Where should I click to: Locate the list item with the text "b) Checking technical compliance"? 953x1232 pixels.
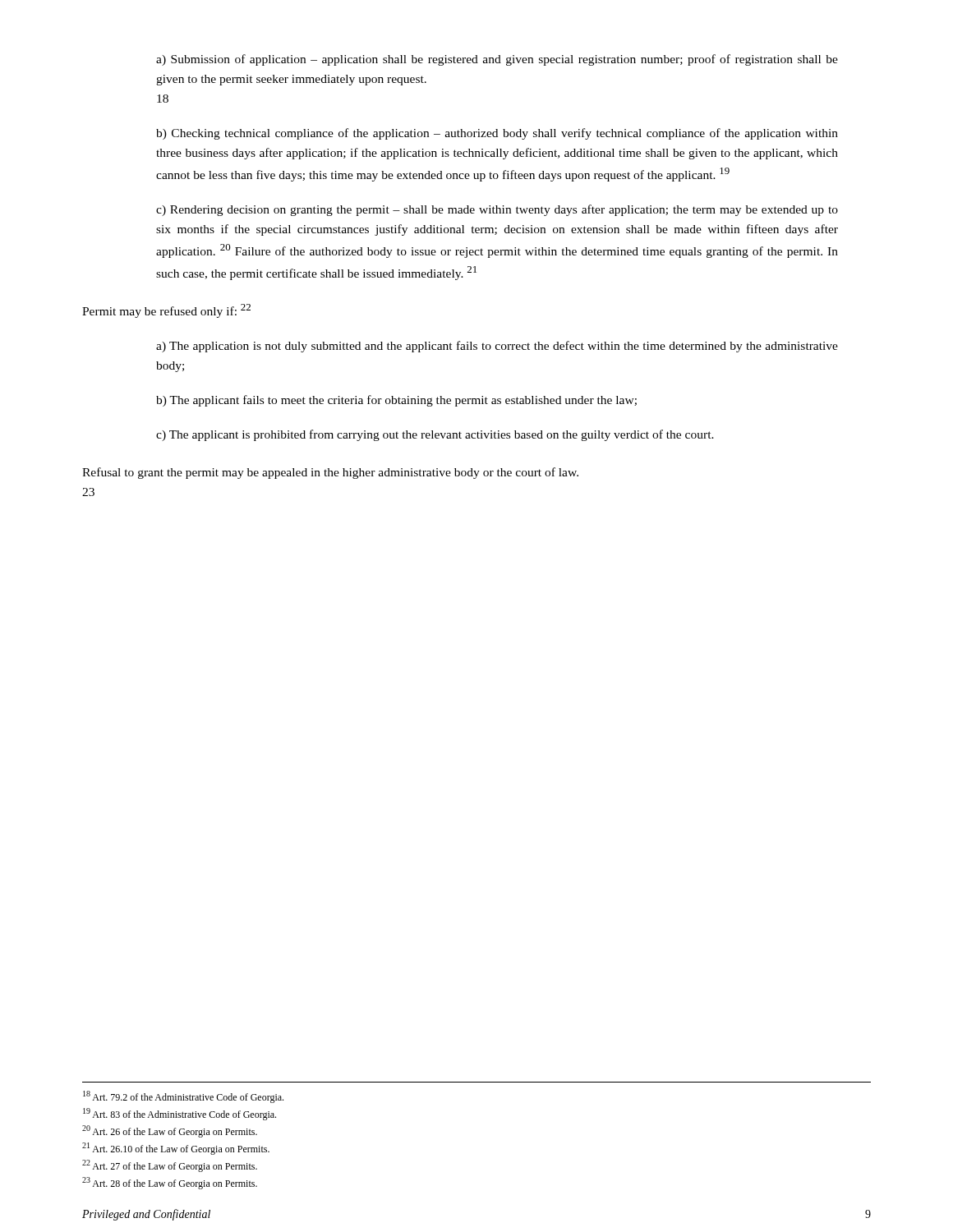click(x=497, y=154)
